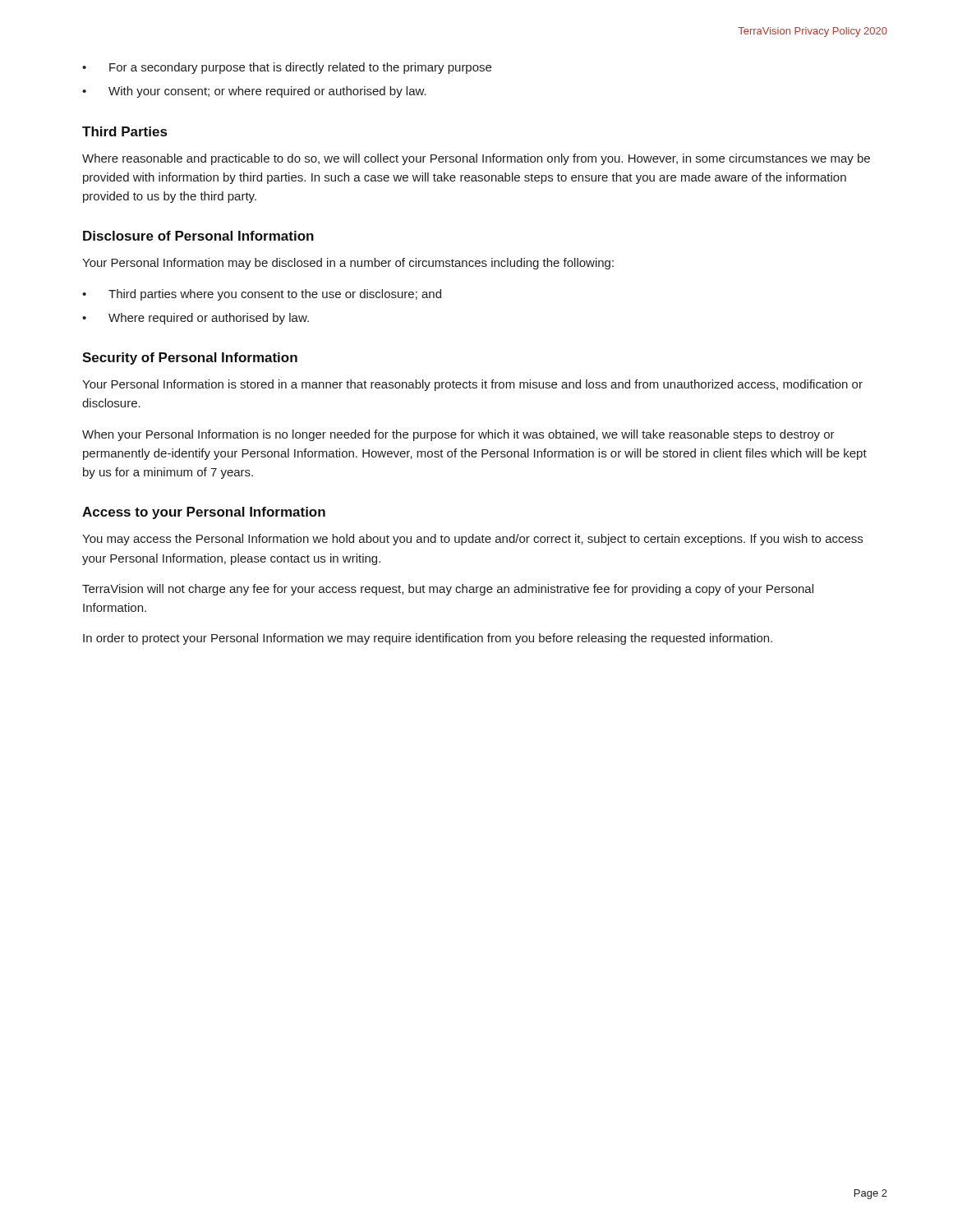Screen dimensions: 1232x953
Task: Locate the section header that reads "Access to your Personal Information"
Action: 204,512
